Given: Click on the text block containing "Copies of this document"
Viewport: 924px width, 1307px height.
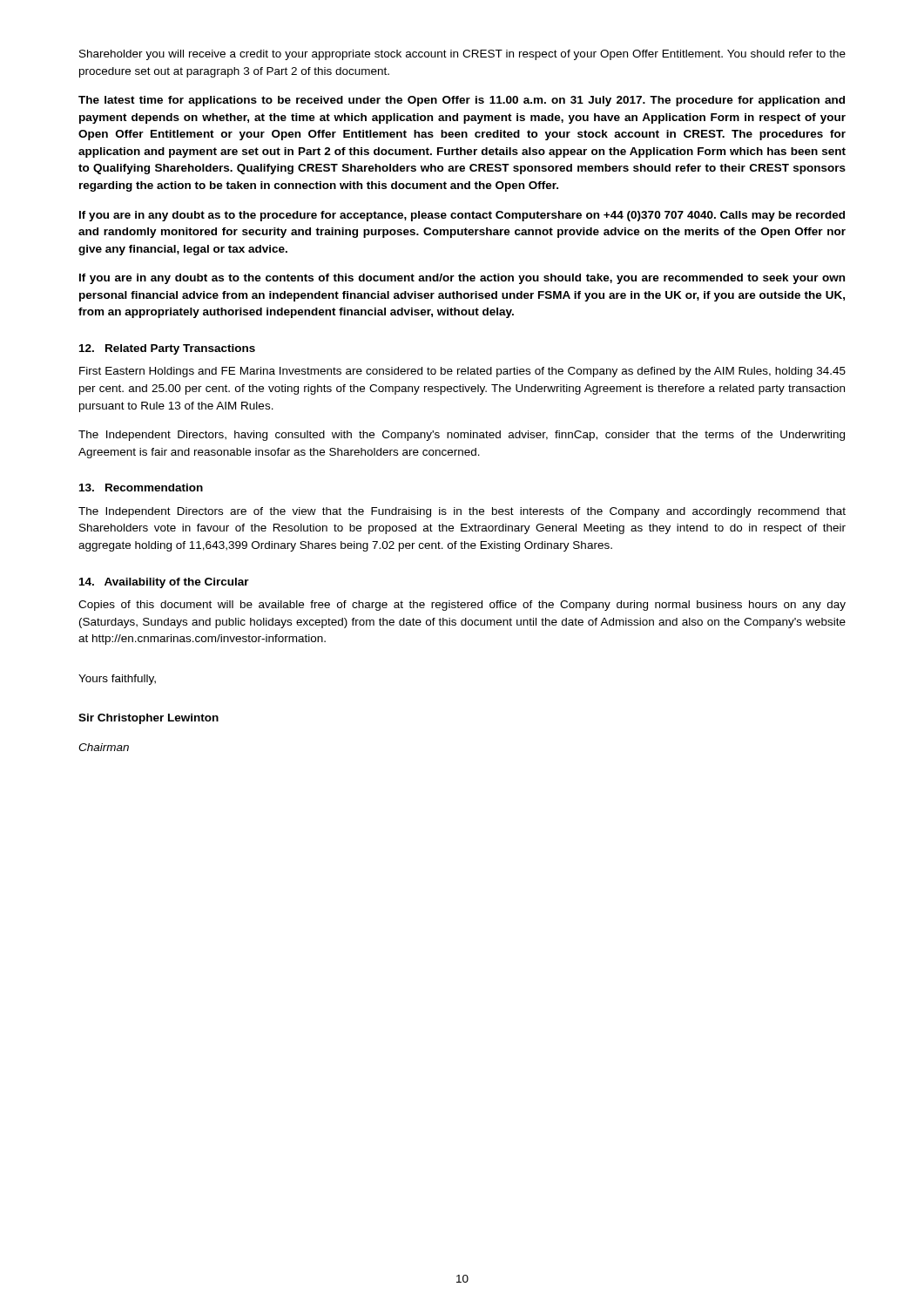Looking at the screenshot, I should (x=462, y=621).
